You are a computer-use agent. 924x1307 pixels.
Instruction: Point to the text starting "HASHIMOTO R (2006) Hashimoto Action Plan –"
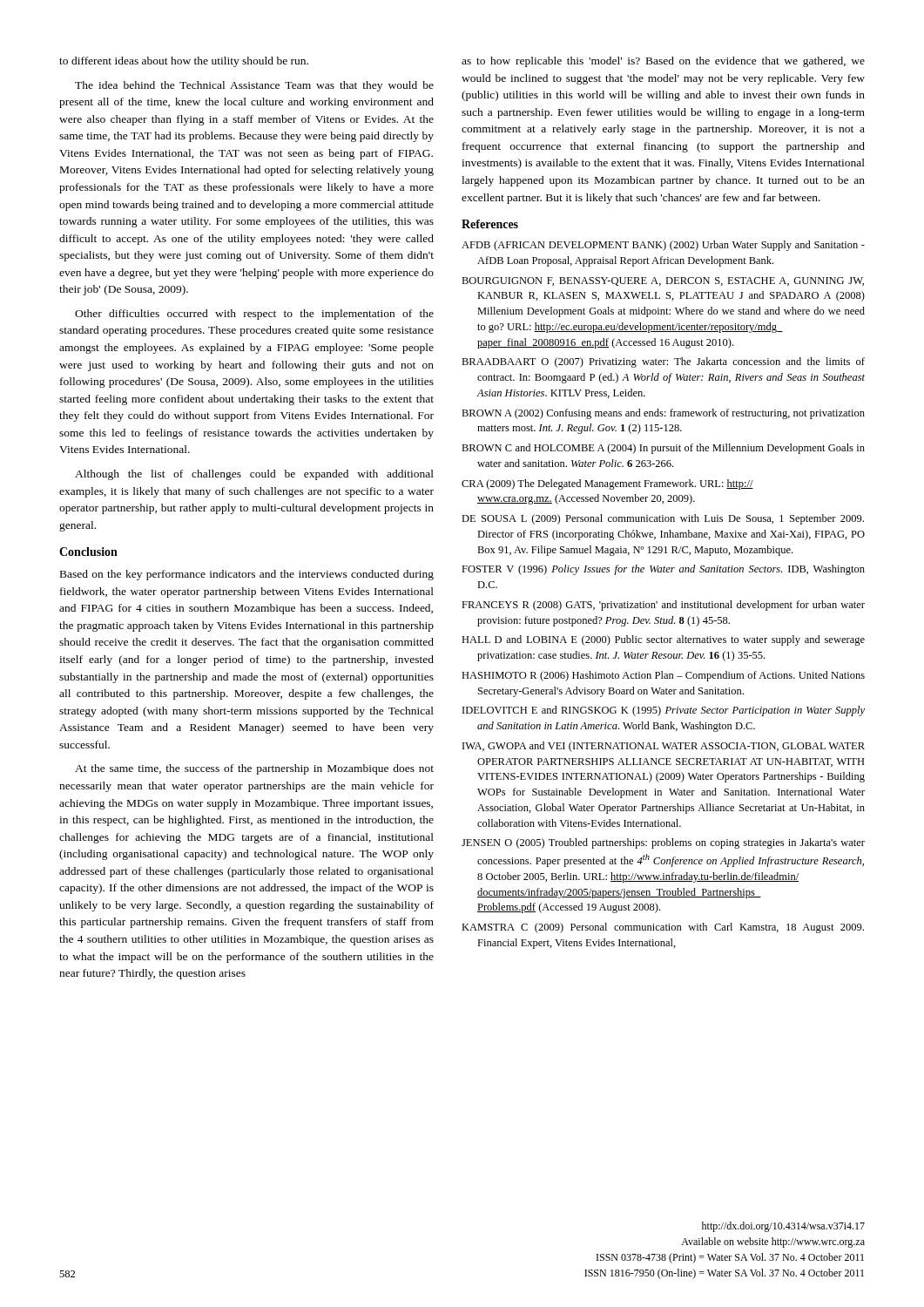663,683
